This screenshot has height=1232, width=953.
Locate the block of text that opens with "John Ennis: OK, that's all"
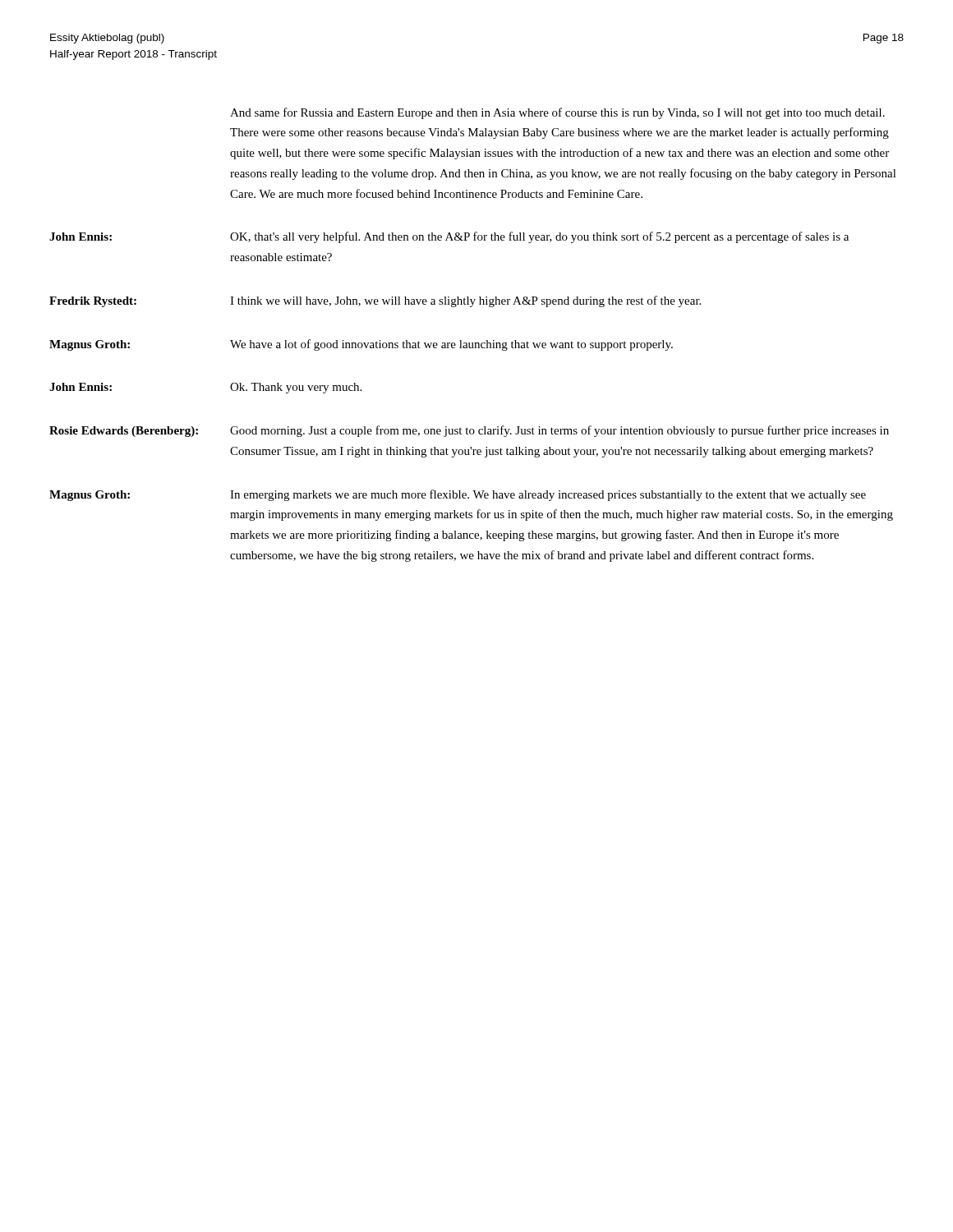click(x=476, y=247)
